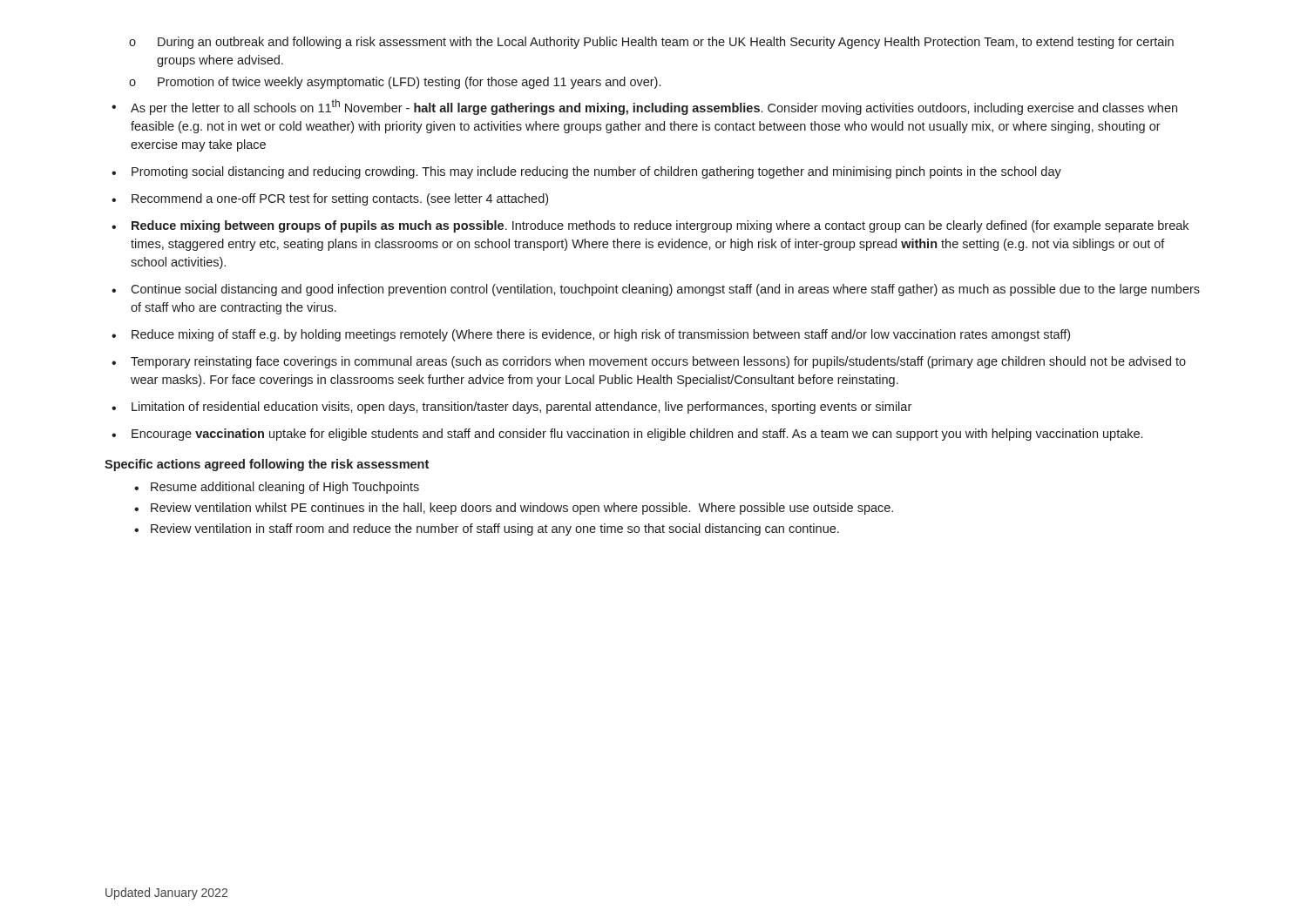Select the list item that says "As per the letter to all schools on"
Screen dimensions: 924x1307
(654, 125)
